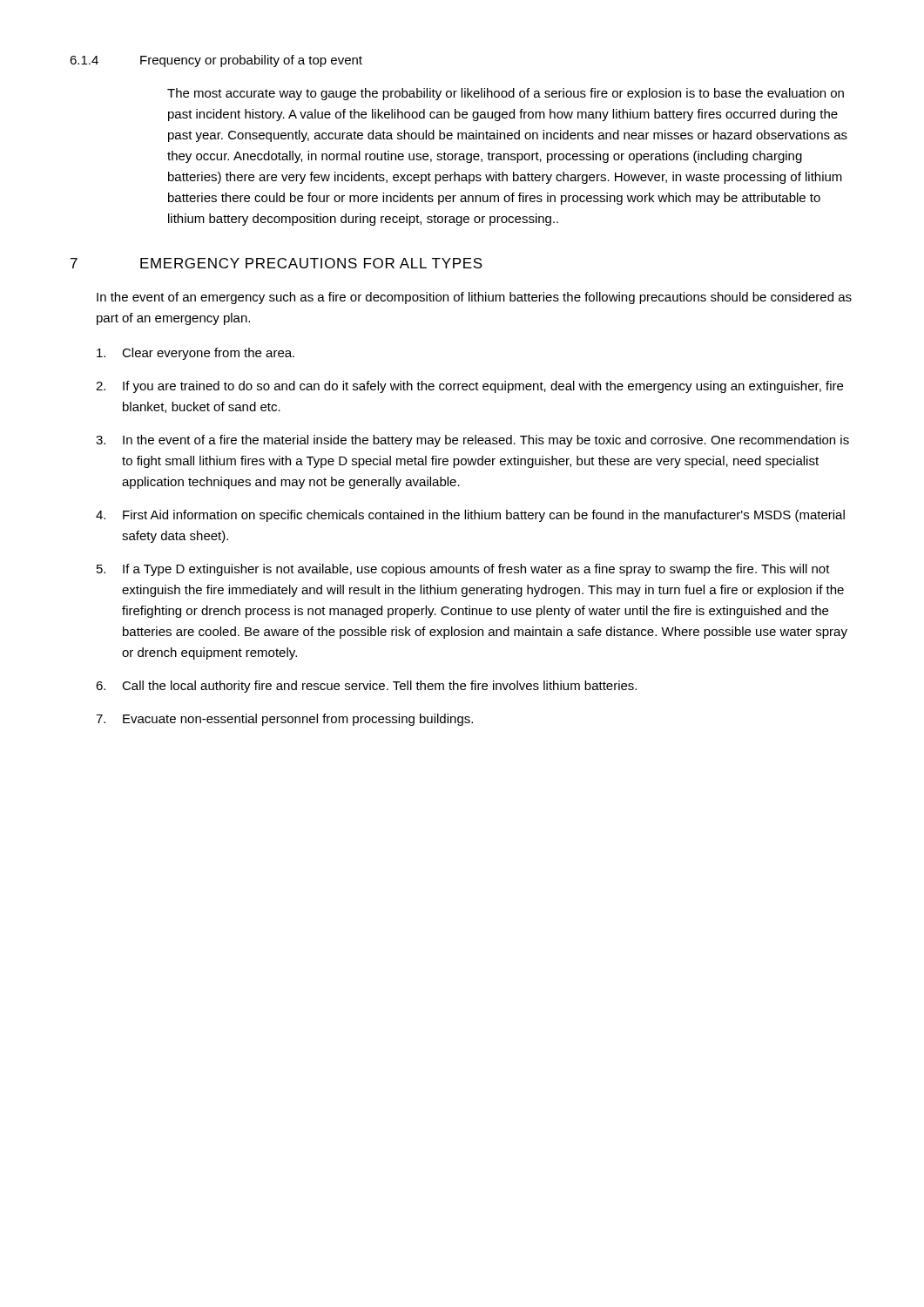Find the text starting "Clear everyone from the area."
This screenshot has height=1307, width=924.
(x=196, y=354)
